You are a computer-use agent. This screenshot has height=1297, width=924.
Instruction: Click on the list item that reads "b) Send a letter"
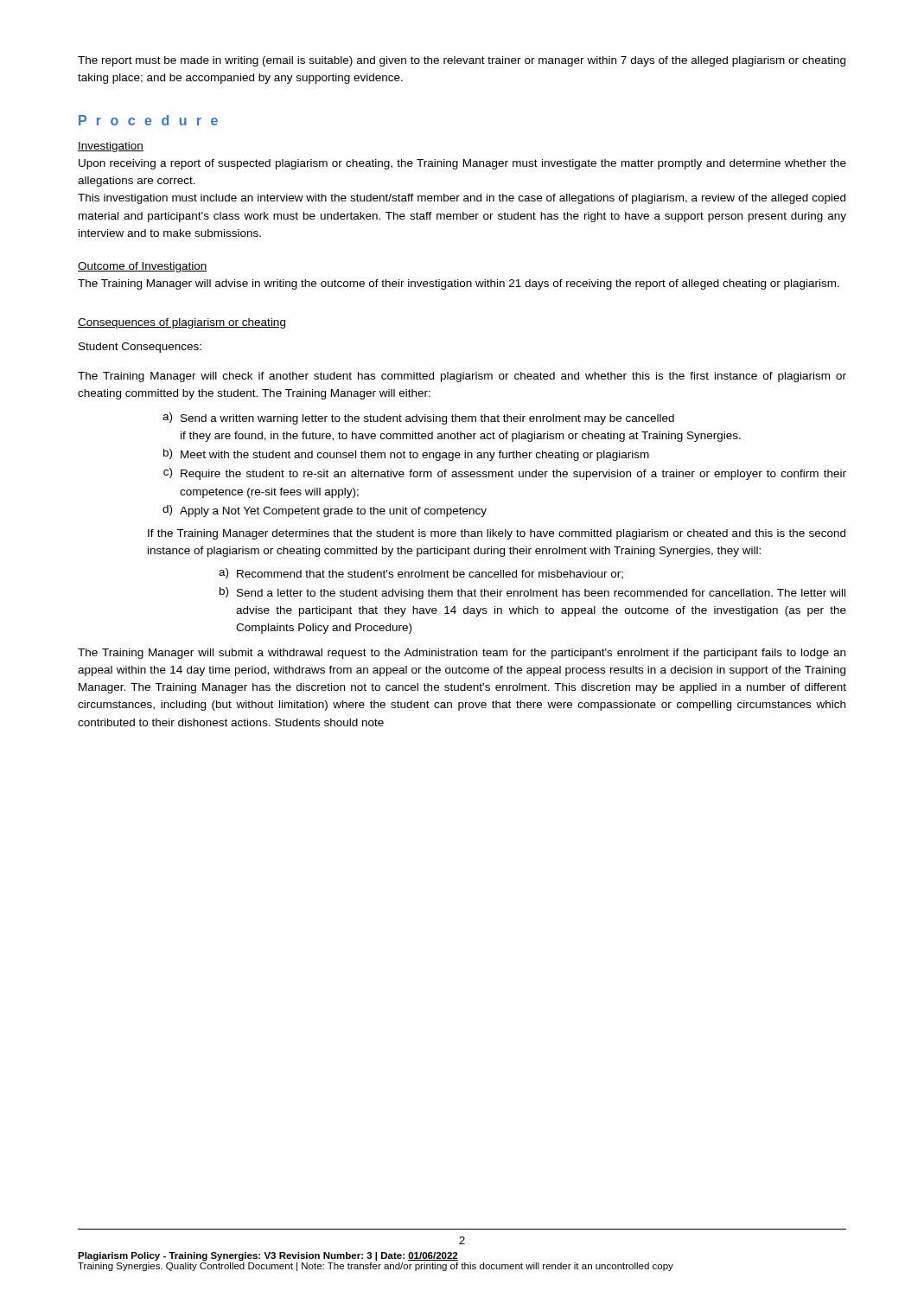coord(527,611)
